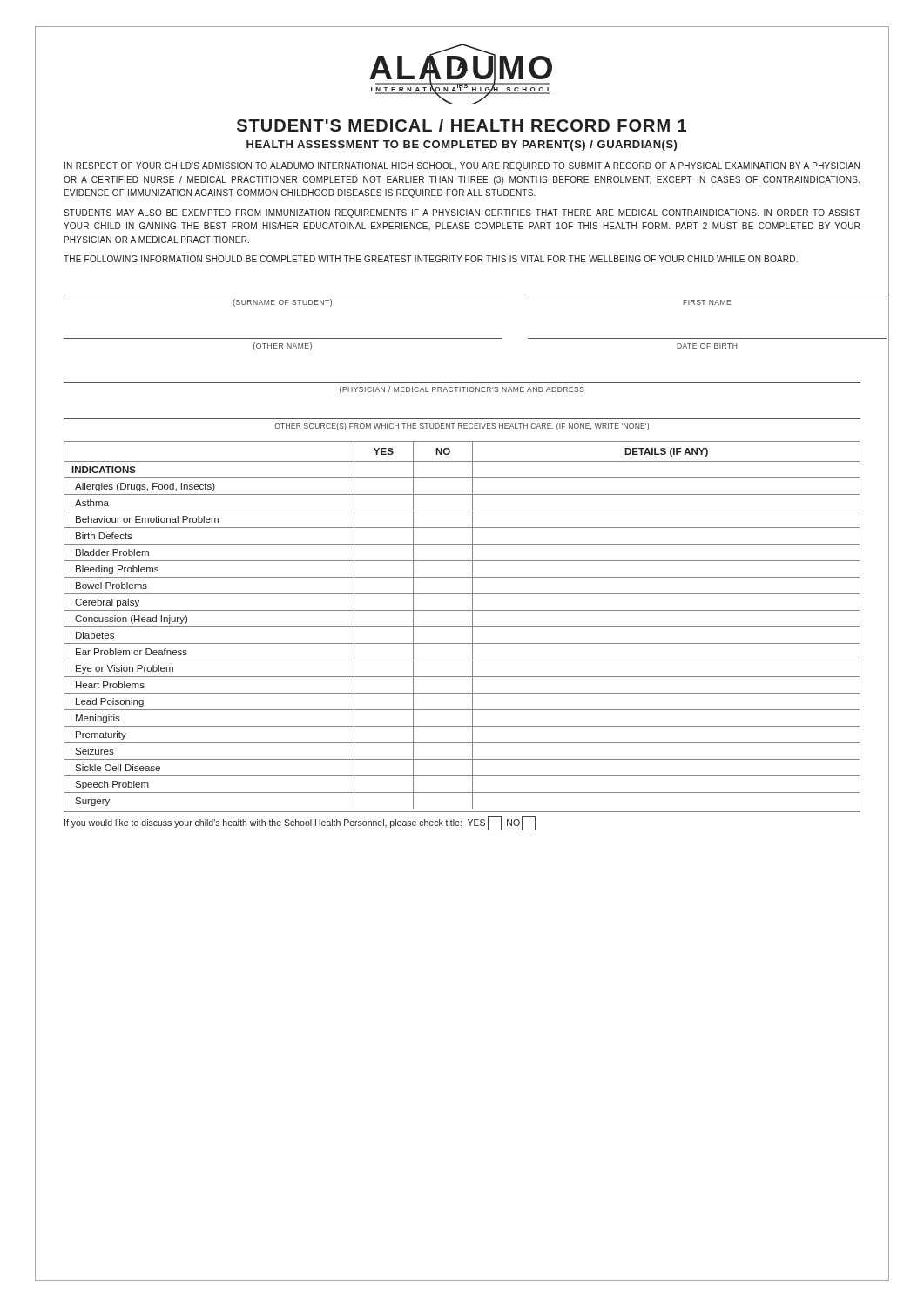924x1307 pixels.
Task: Click the passage that begins "THE FOLLOWING INFORMATION SHOULD BE COMPLETED"
Action: click(x=431, y=259)
